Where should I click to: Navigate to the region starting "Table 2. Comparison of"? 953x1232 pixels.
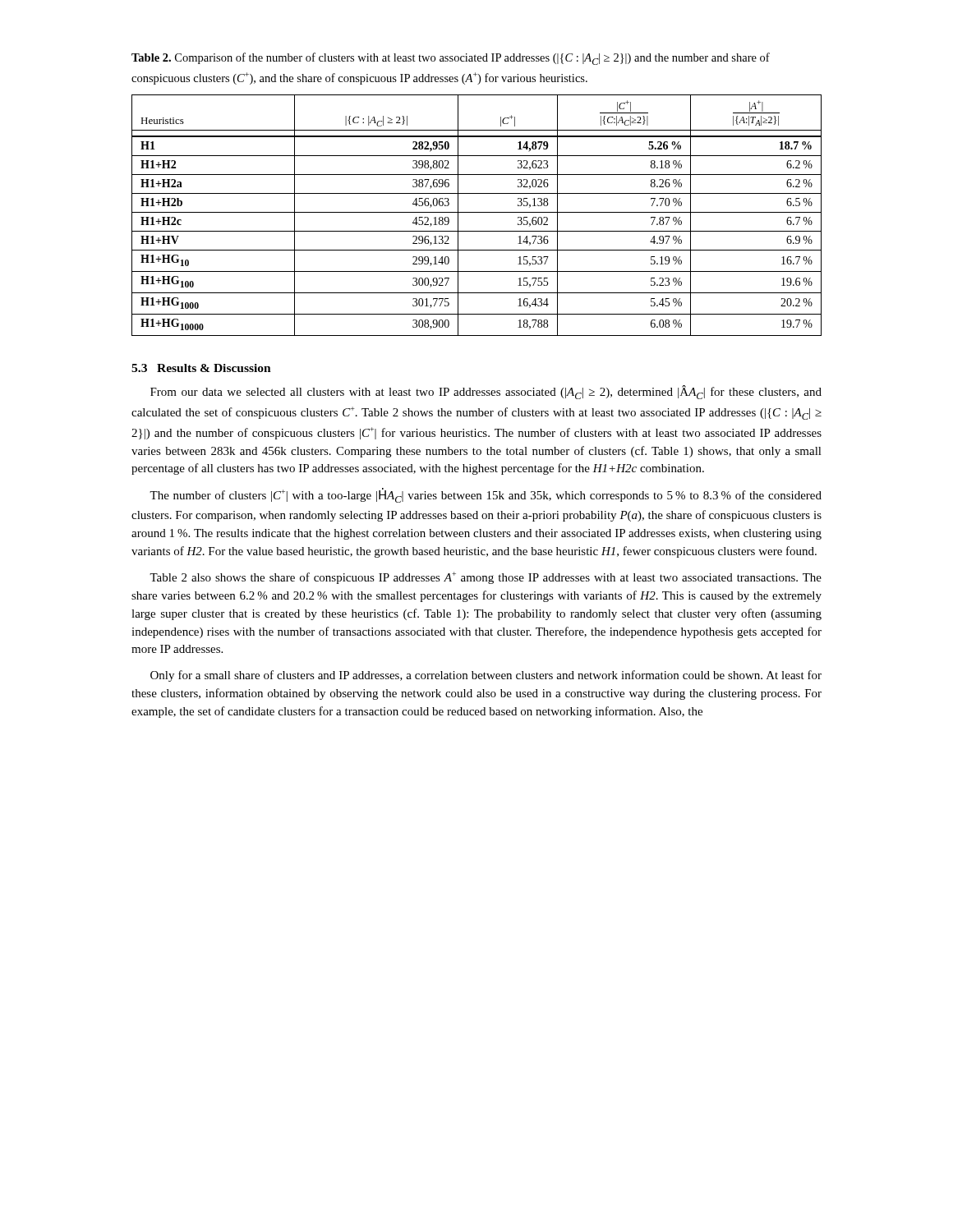tap(450, 68)
